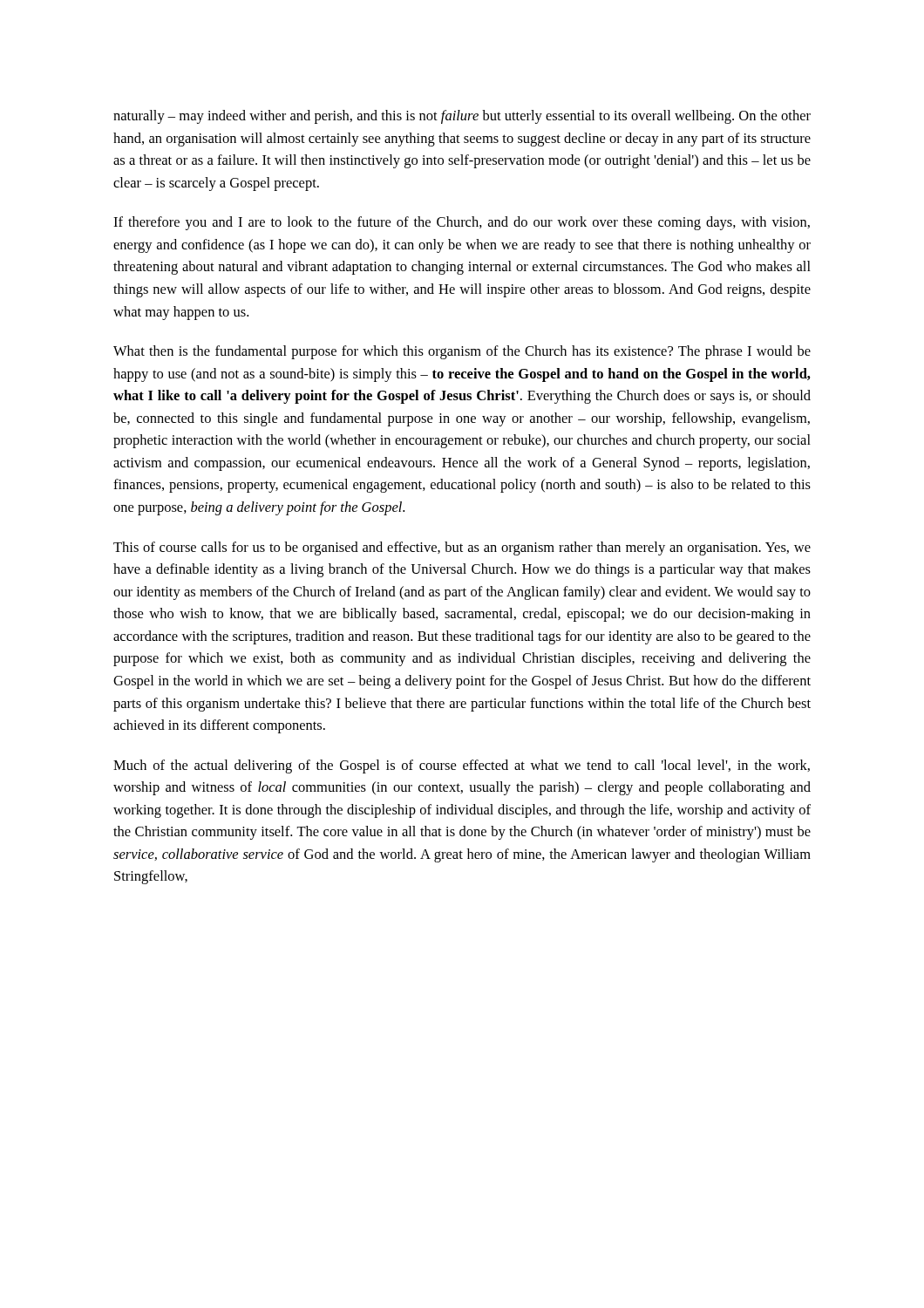Find the block on this page that starts "What then is"
The image size is (924, 1308).
[462, 429]
